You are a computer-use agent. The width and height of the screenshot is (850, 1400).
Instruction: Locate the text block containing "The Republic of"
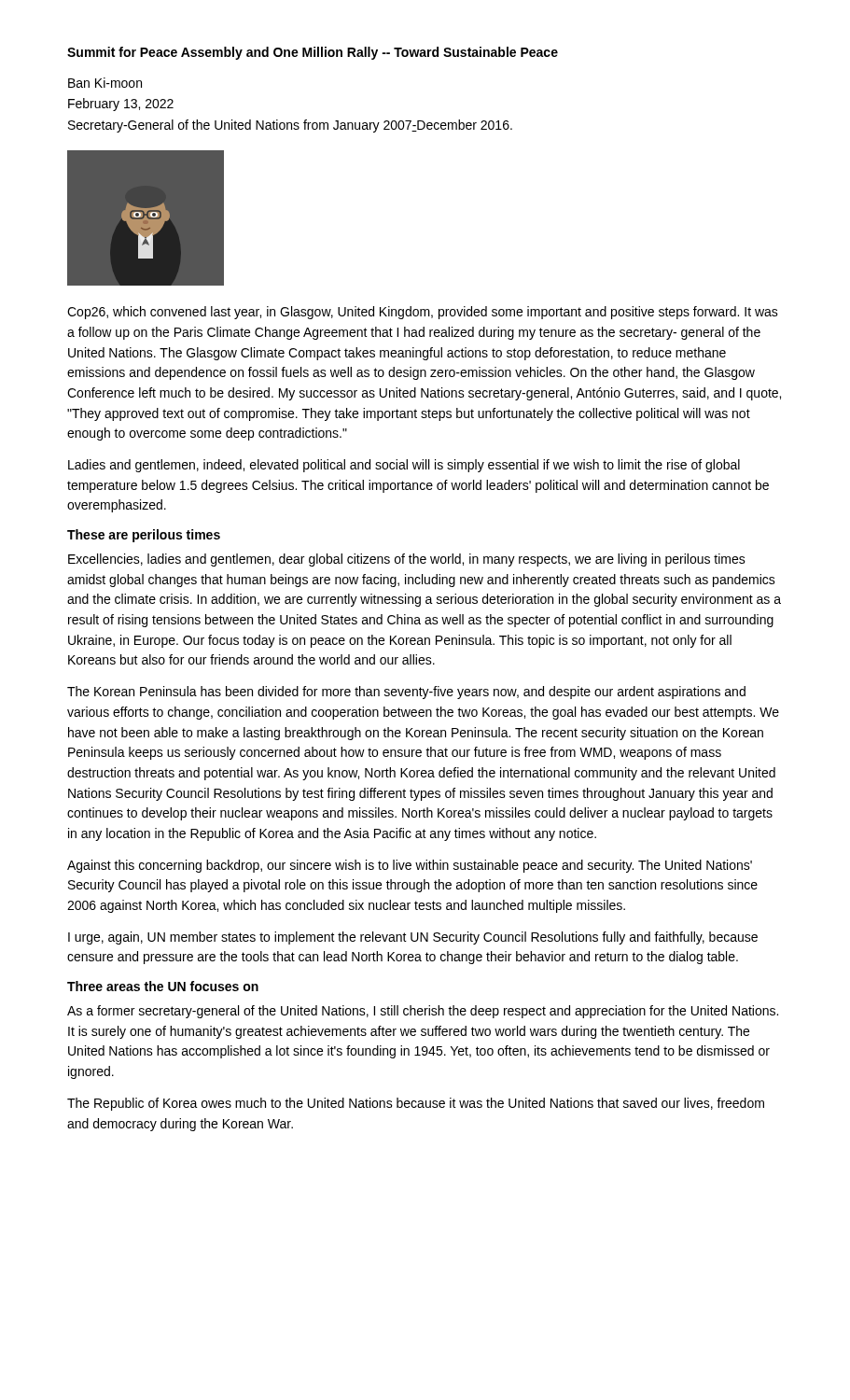click(425, 1114)
